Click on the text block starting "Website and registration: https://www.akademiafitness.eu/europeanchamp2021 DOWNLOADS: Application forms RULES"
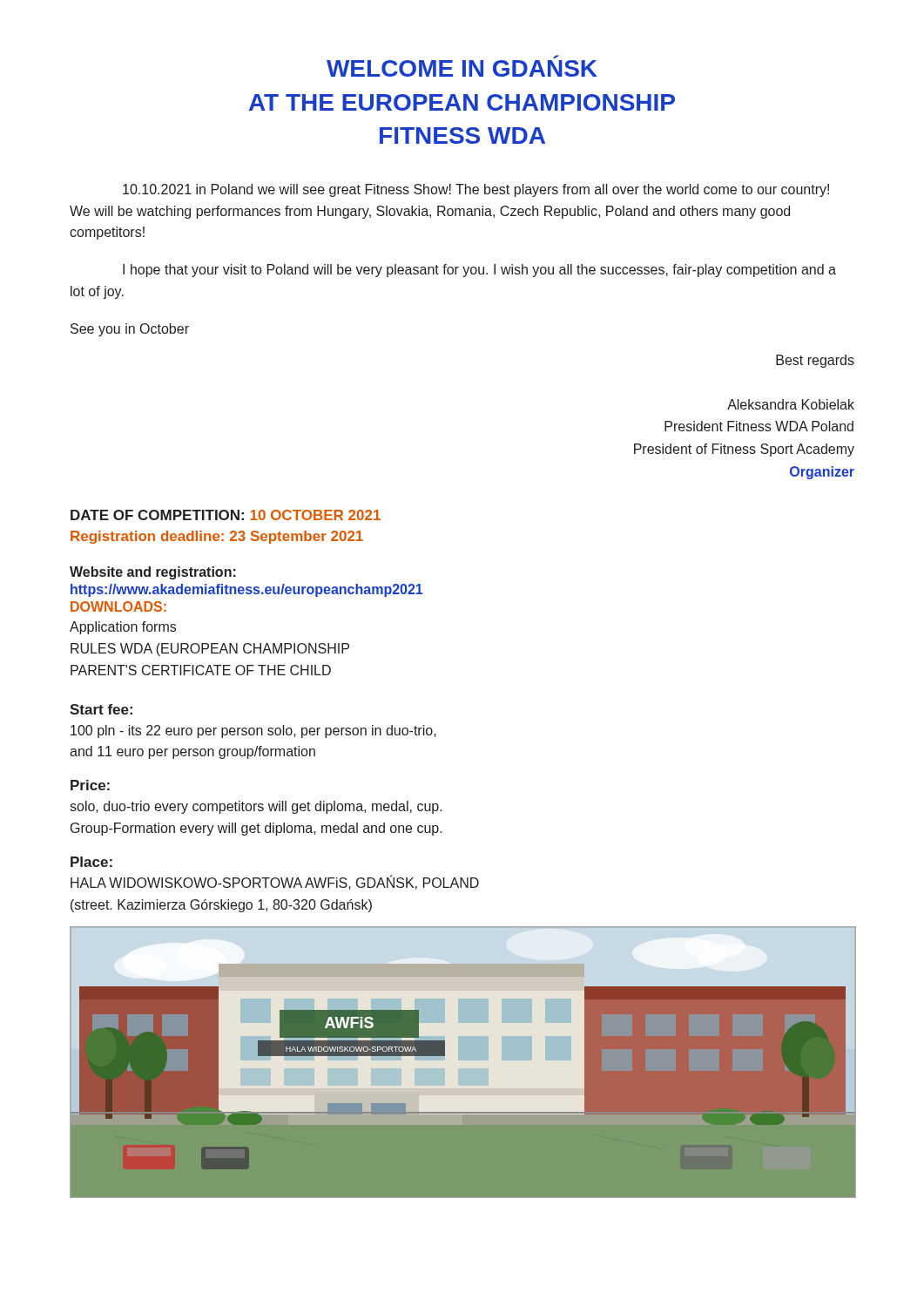This screenshot has height=1307, width=924. tap(153, 573)
